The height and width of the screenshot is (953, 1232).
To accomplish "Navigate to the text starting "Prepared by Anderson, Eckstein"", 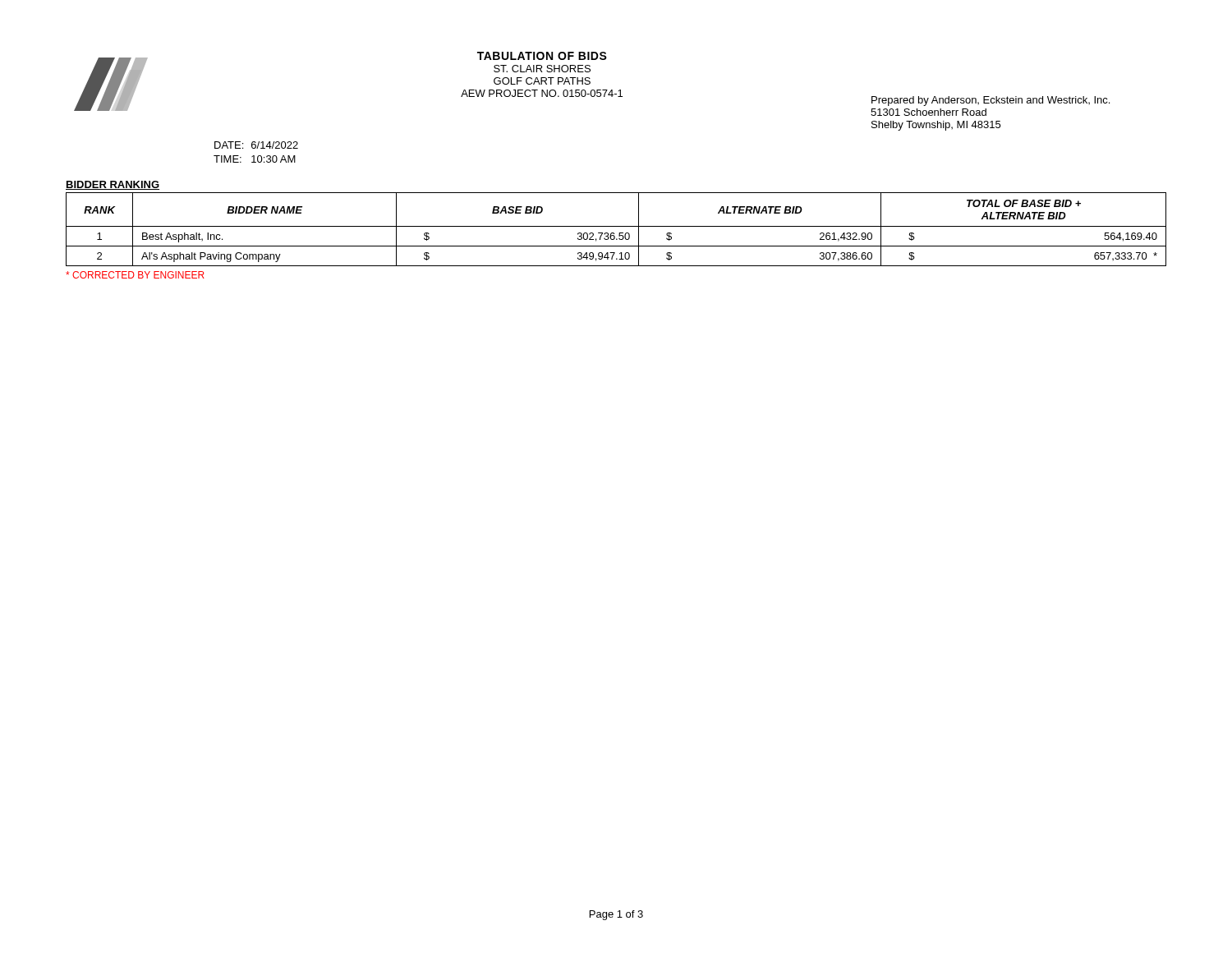I will click(991, 112).
